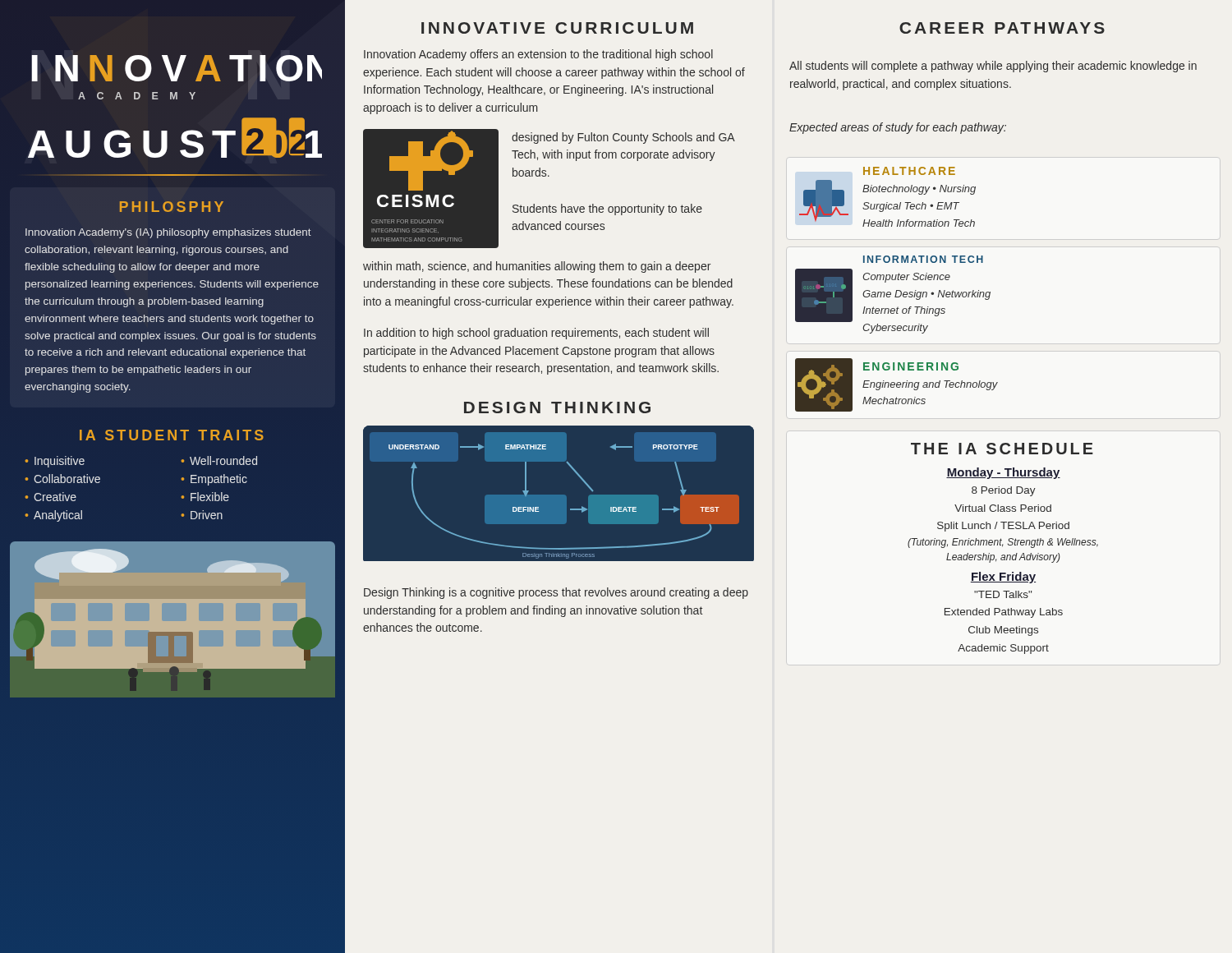Find the block on this page that starts "All students will complete a pathway"
1232x953 pixels.
tap(993, 75)
